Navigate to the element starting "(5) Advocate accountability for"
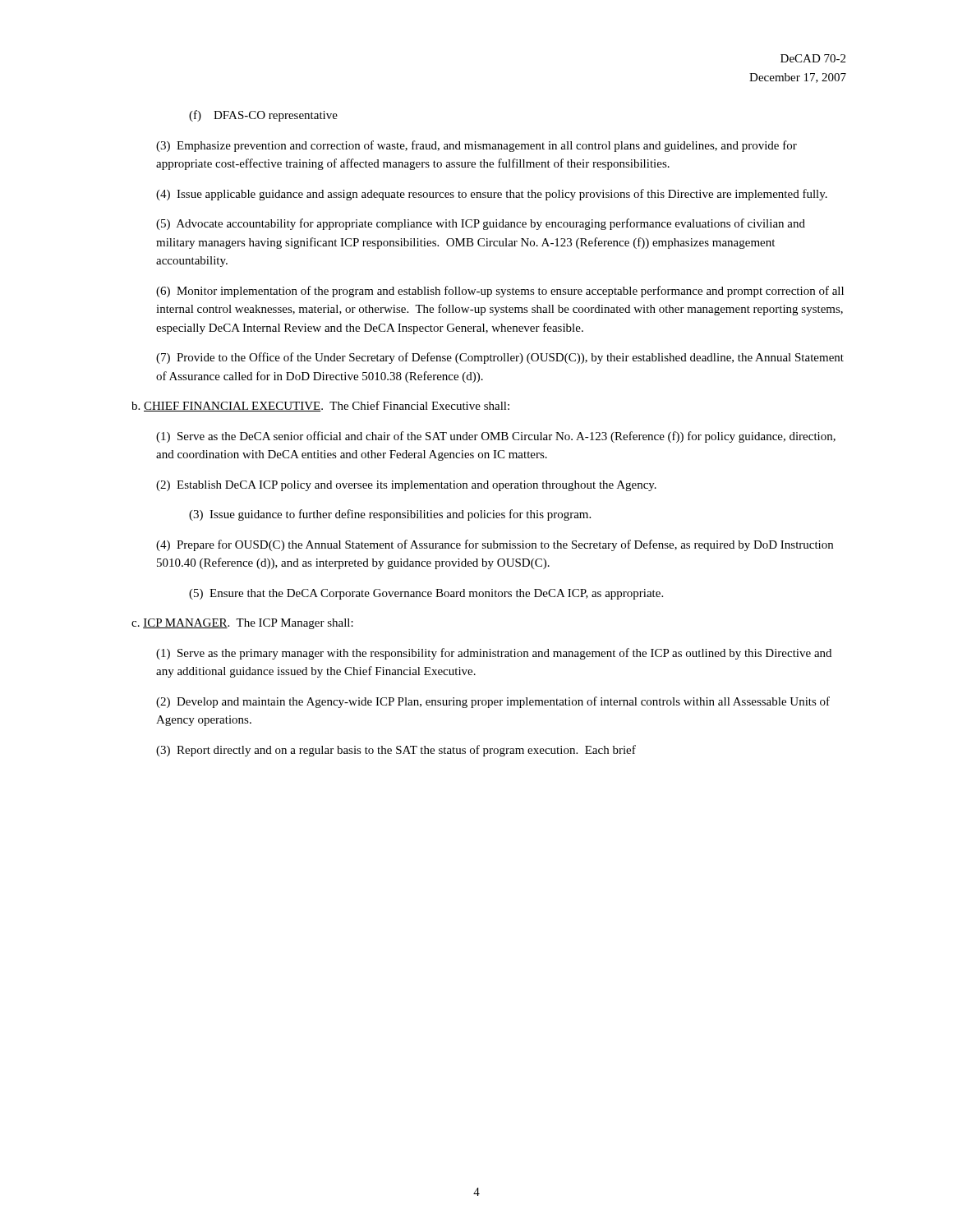Viewport: 953px width, 1232px height. coord(481,242)
